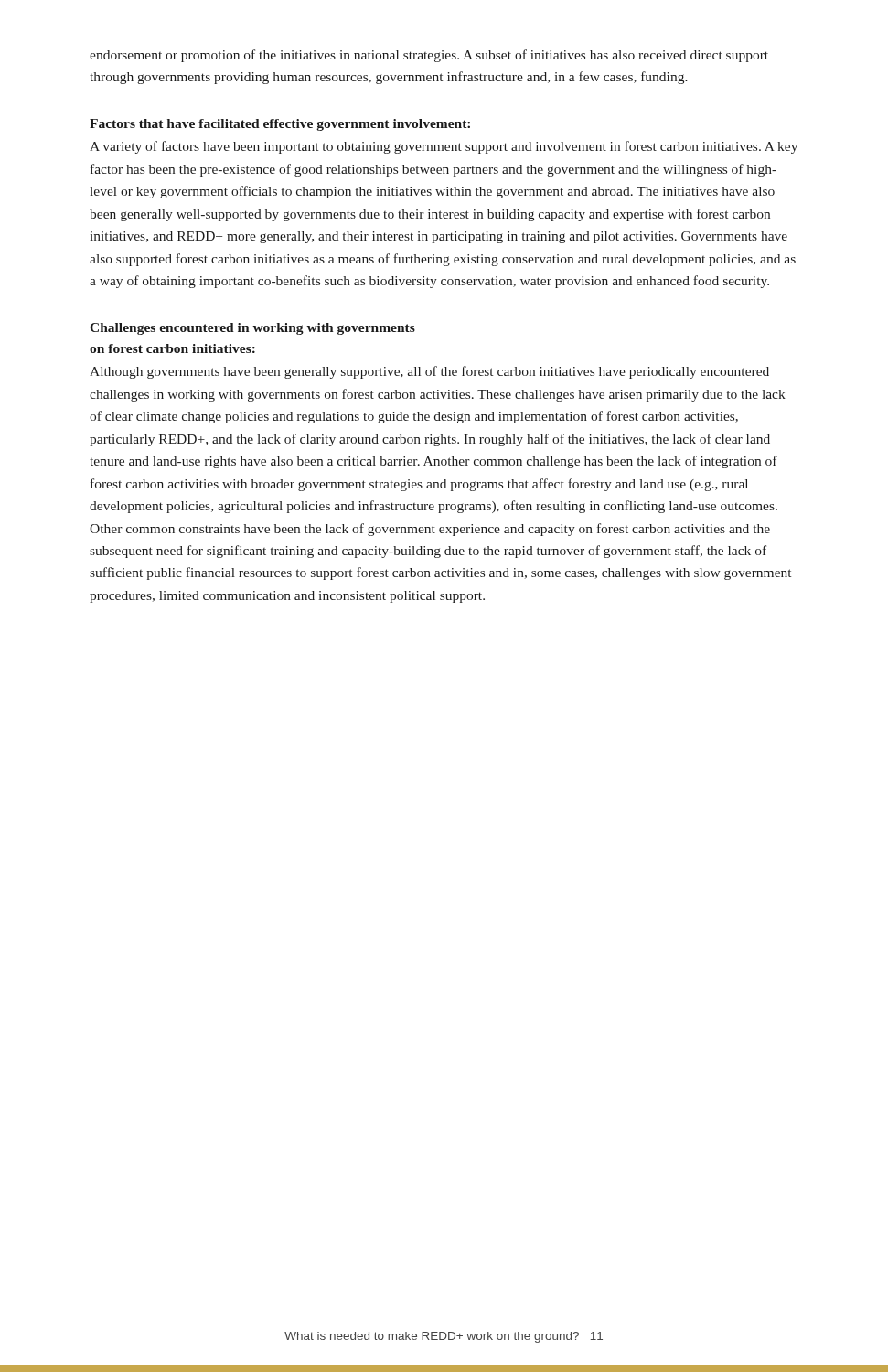The image size is (888, 1372).
Task: Point to the text starting "Factors that have facilitated effective government involvement:"
Action: point(444,123)
